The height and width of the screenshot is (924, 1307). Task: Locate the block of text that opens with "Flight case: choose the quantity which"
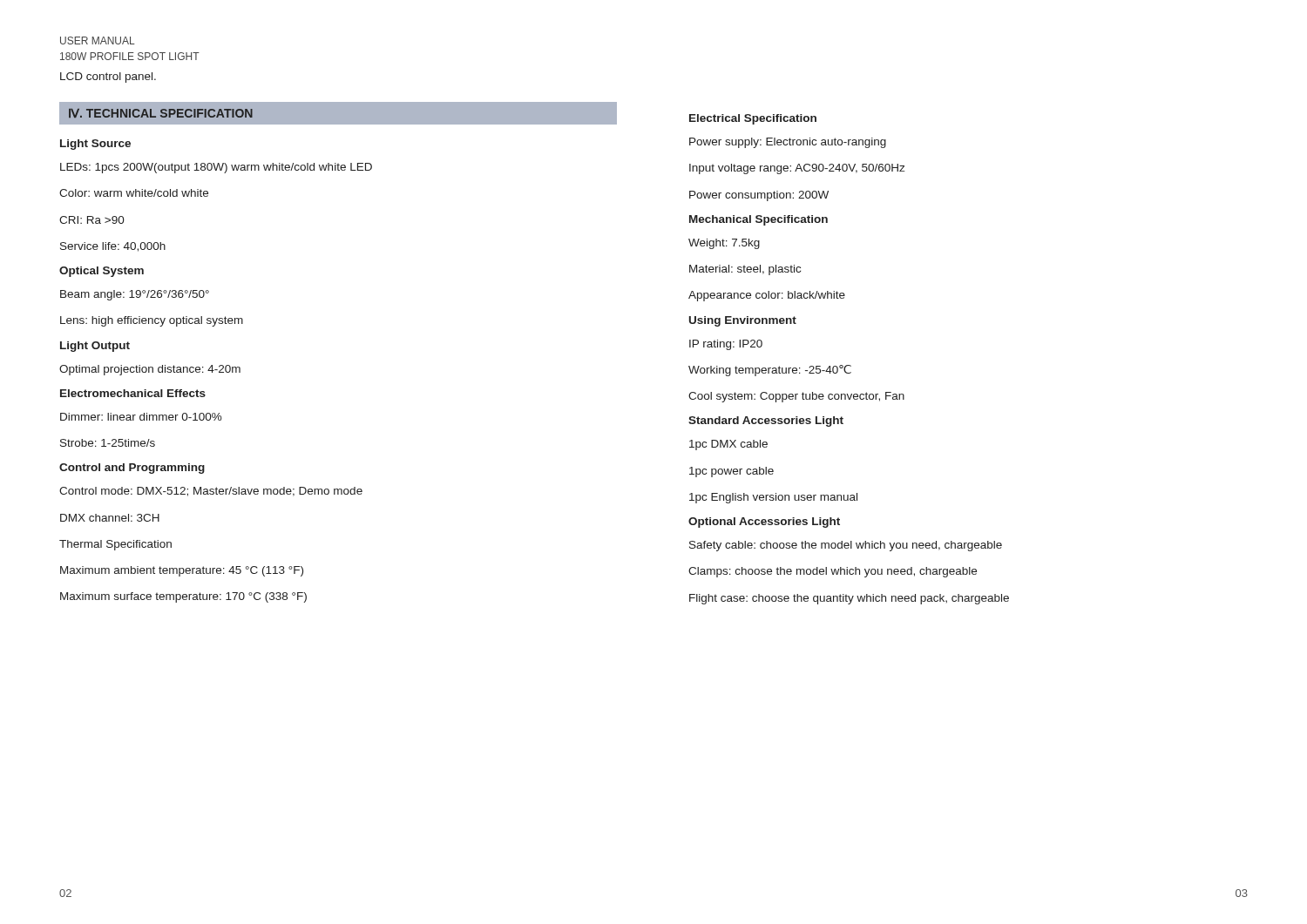[849, 597]
